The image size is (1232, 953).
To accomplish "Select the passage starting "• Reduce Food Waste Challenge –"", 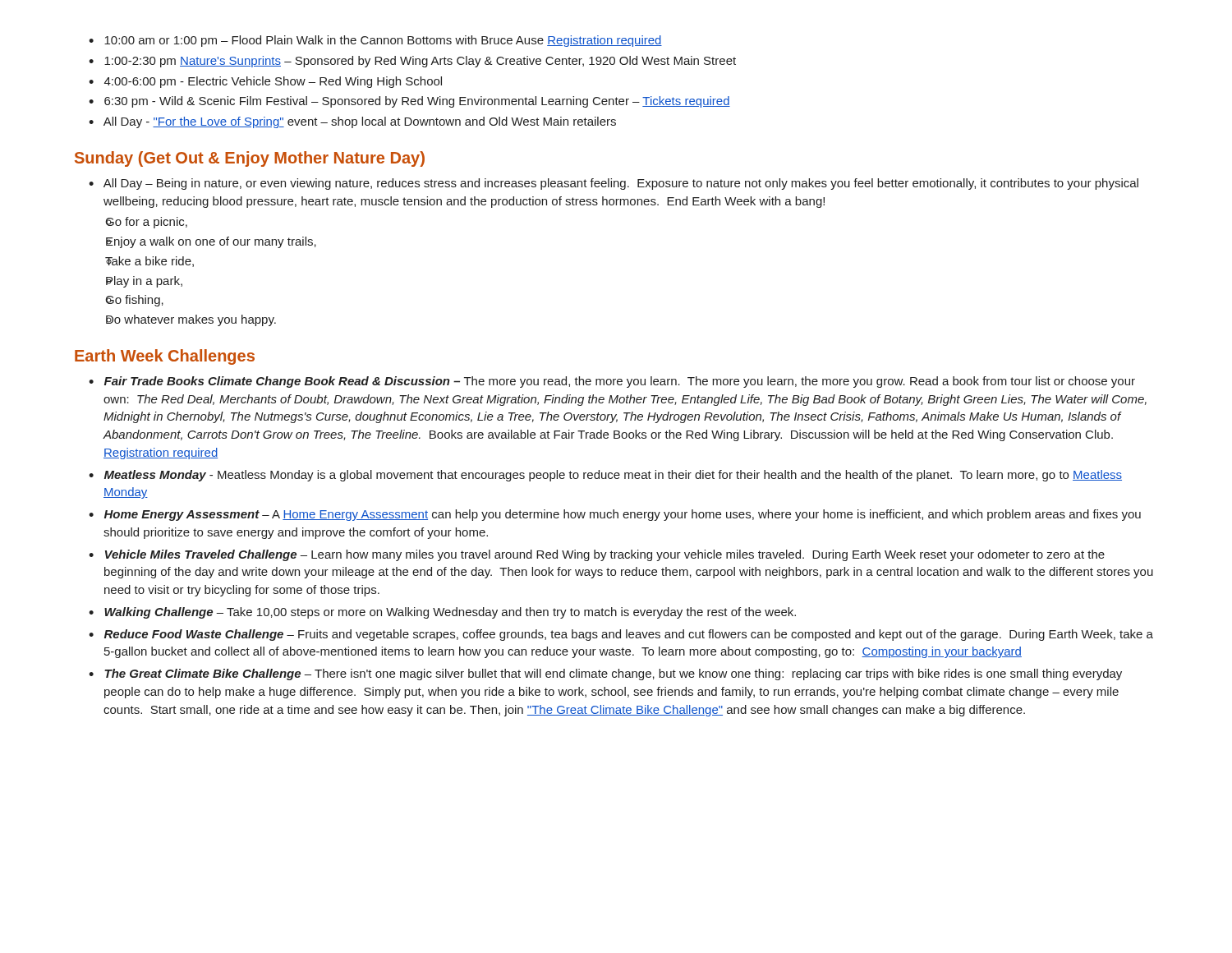I will (621, 642).
